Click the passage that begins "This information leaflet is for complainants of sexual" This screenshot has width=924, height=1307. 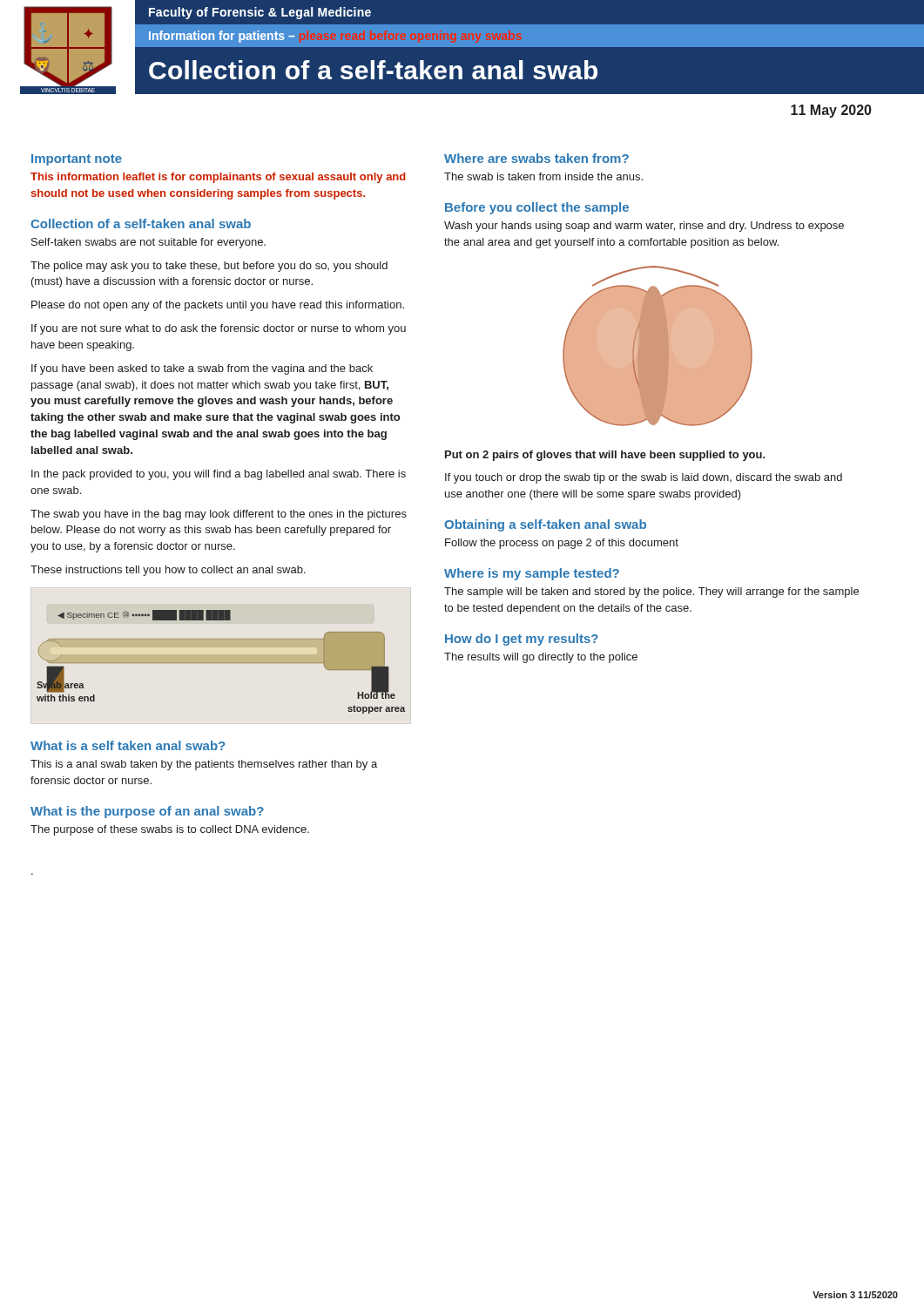tap(218, 185)
